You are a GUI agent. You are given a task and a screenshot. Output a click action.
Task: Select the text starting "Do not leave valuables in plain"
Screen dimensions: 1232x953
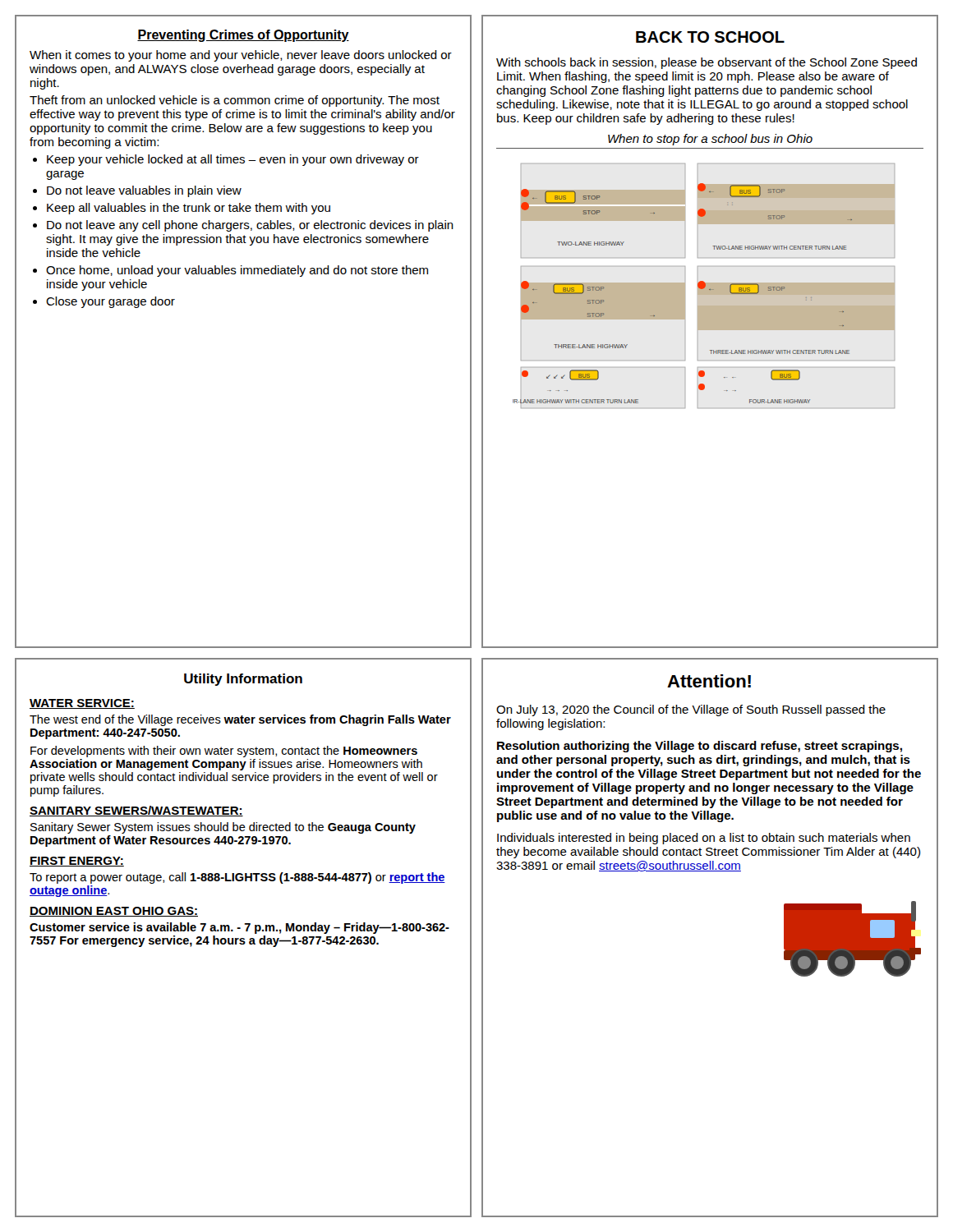(x=144, y=190)
